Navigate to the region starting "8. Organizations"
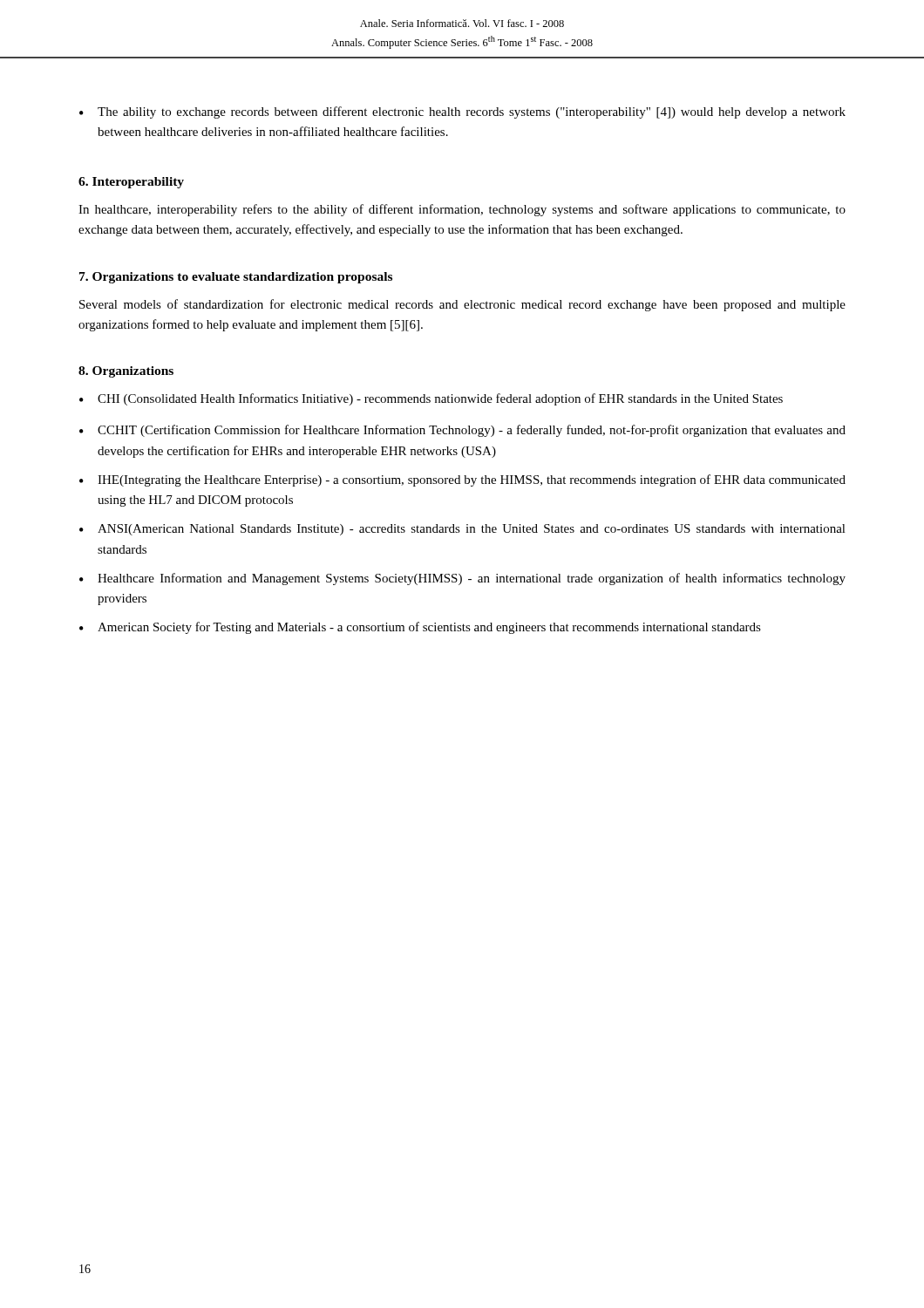This screenshot has width=924, height=1308. 126,370
